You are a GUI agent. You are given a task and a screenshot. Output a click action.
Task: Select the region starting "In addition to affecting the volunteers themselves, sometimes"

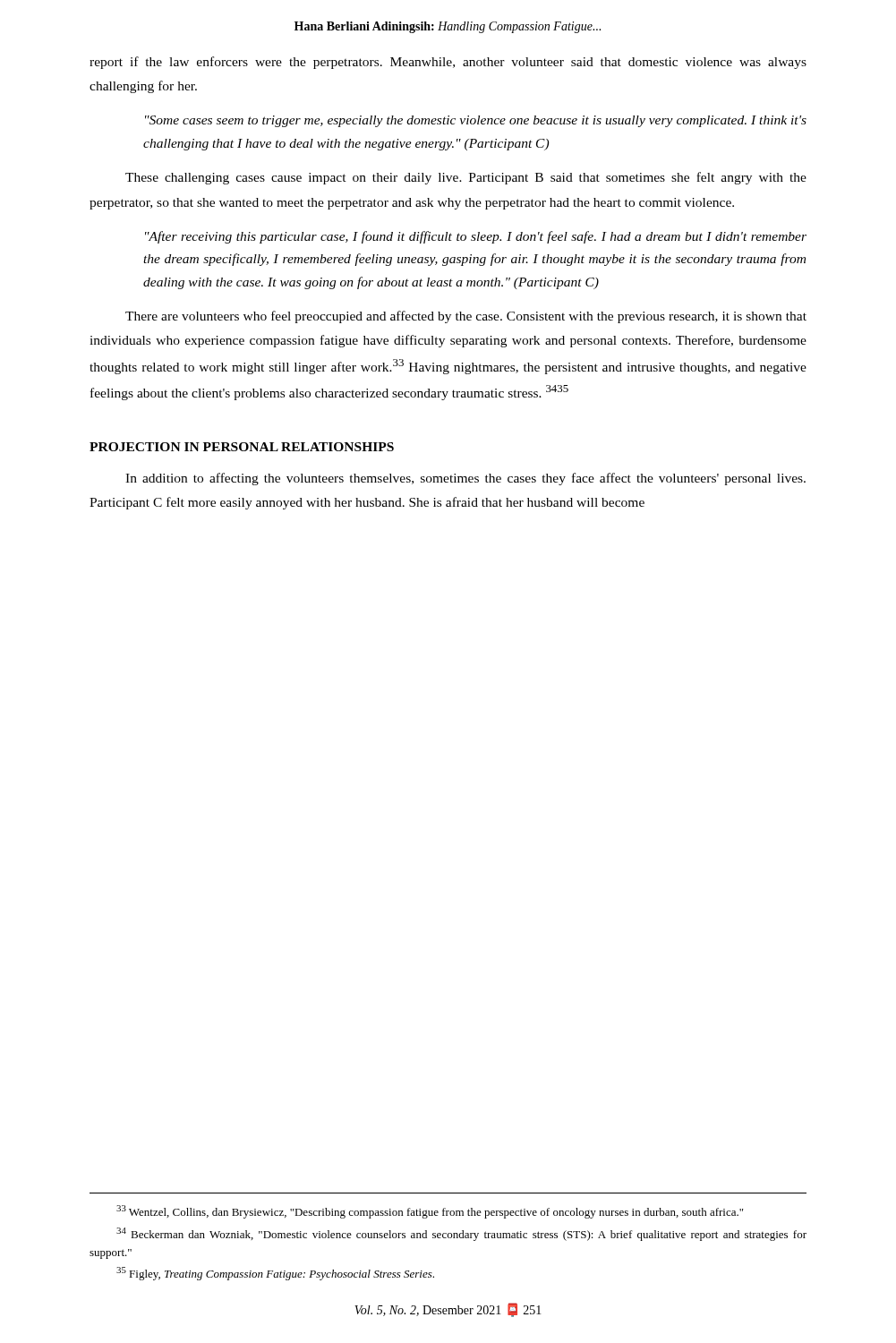pos(448,490)
